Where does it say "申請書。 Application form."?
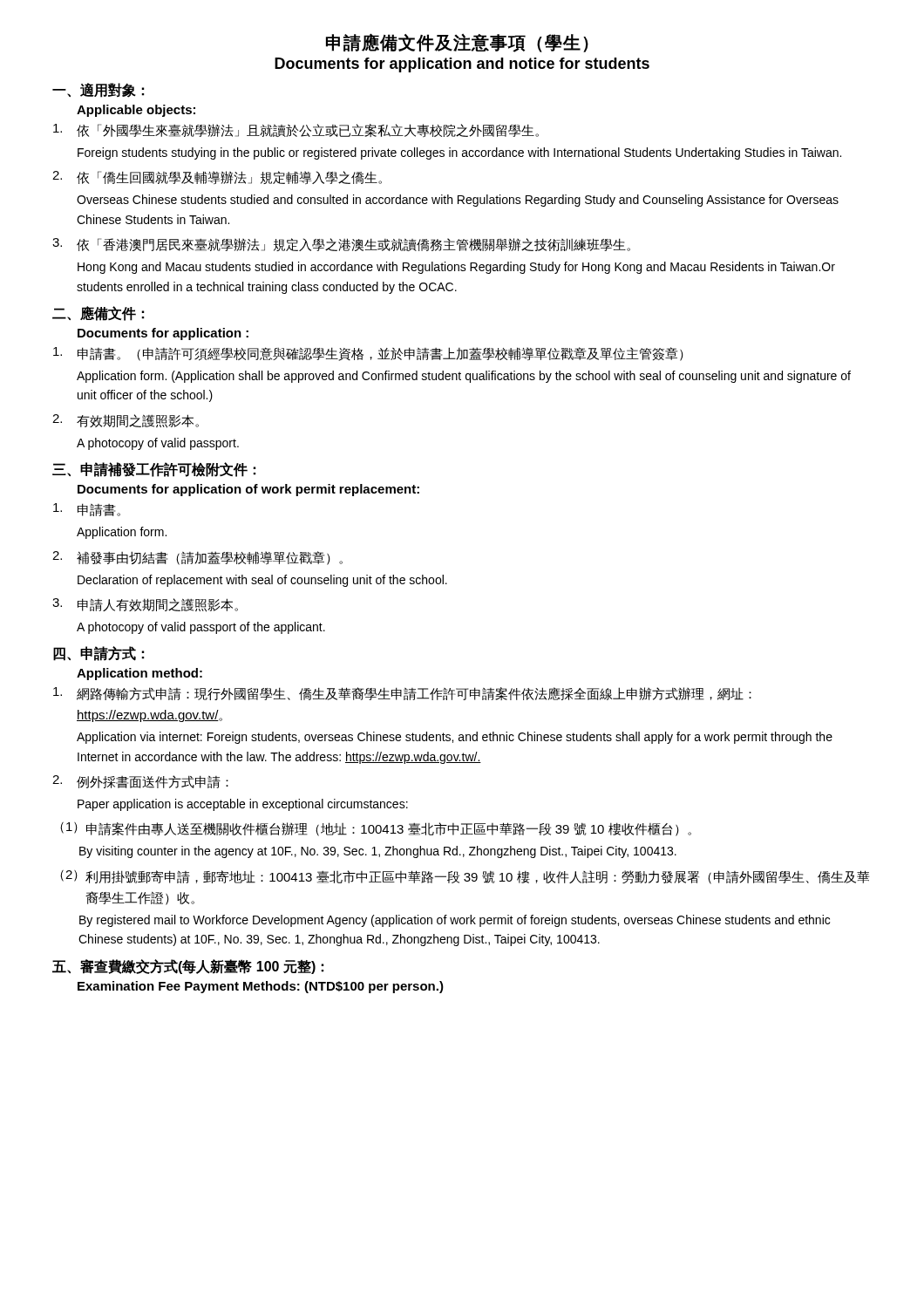Screen dimensions: 1308x924 click(x=87, y=510)
